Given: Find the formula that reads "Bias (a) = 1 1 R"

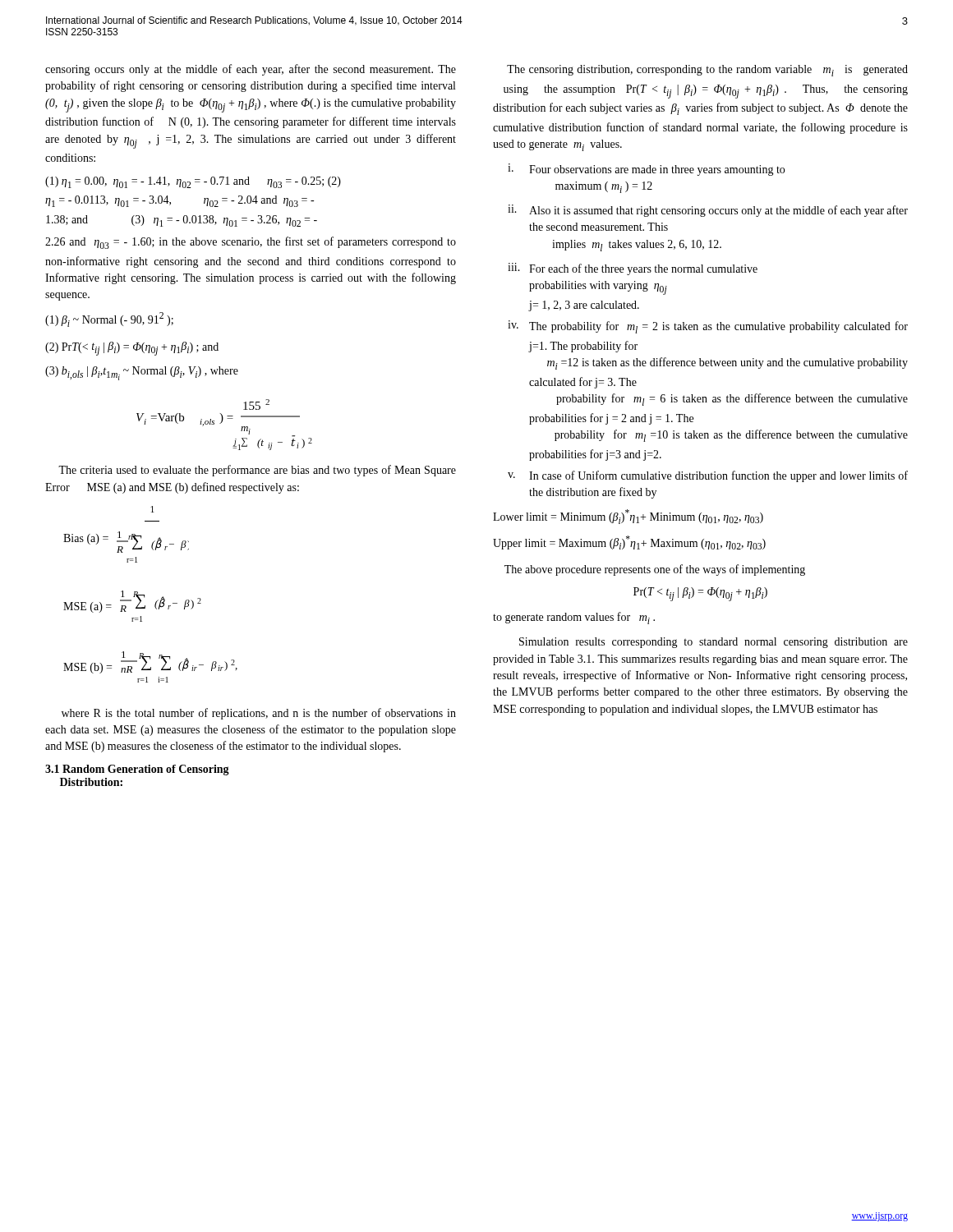Looking at the screenshot, I should [126, 539].
